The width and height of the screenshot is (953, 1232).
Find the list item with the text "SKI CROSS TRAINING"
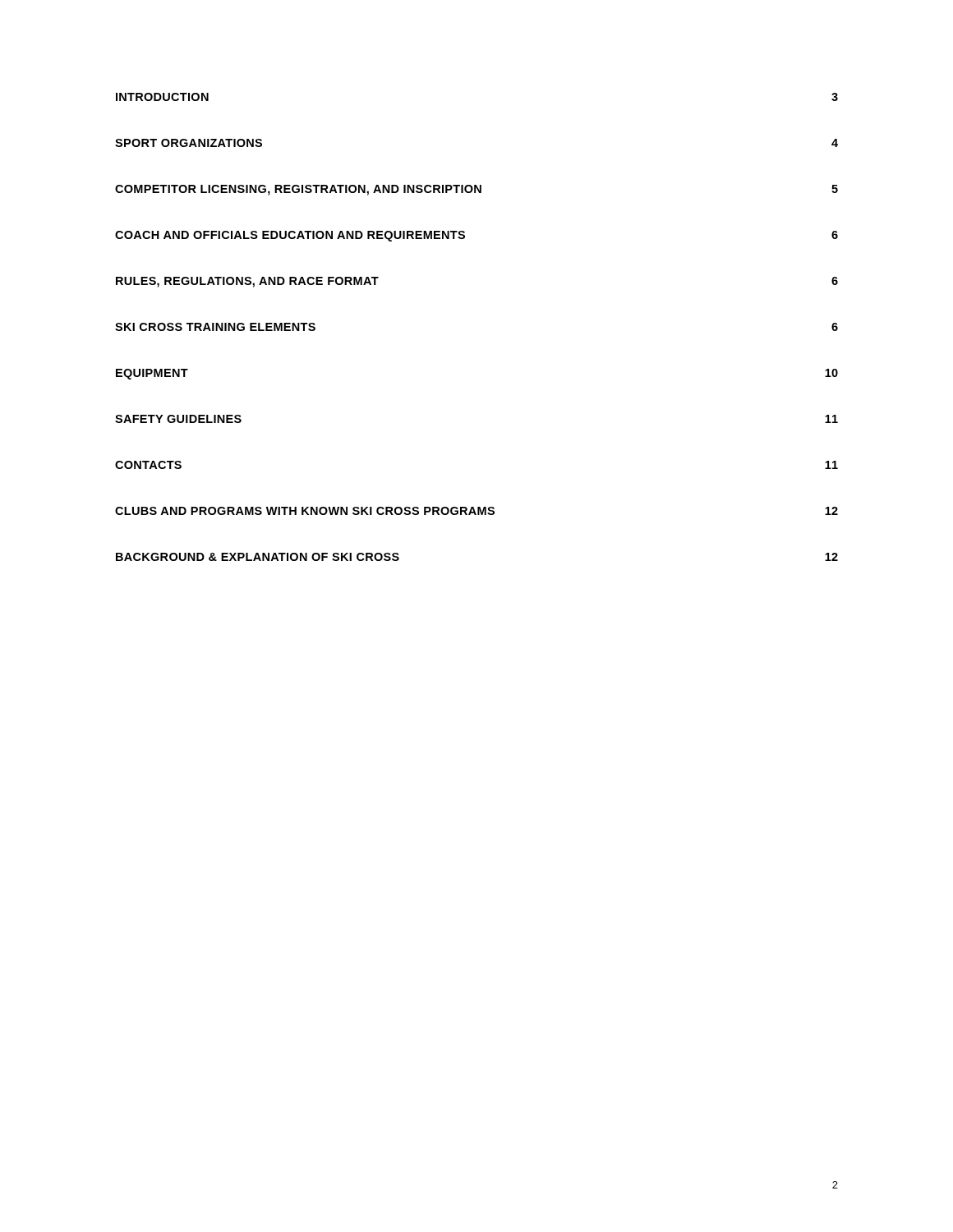pos(213,326)
